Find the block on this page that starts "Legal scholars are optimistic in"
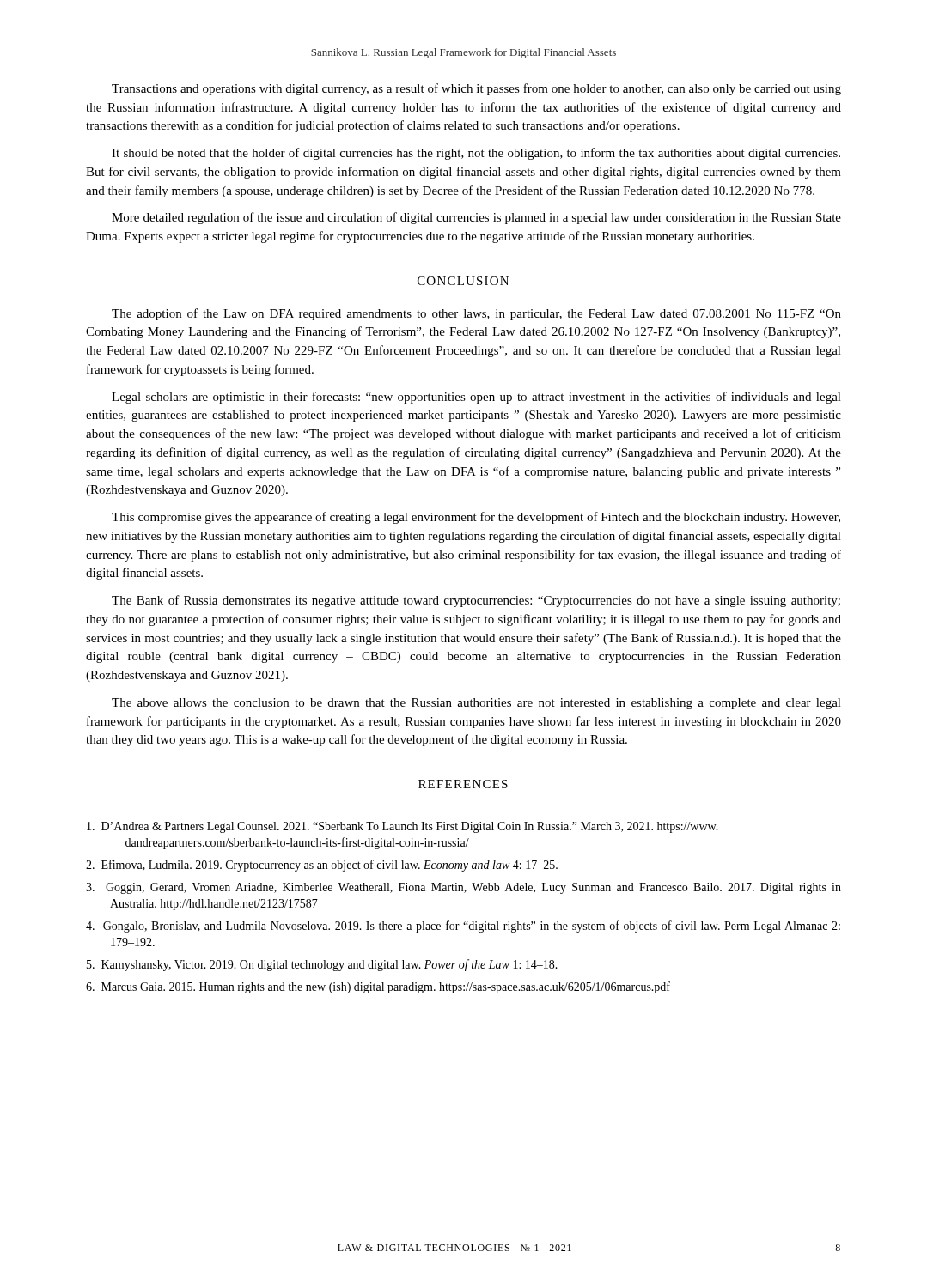 464,443
